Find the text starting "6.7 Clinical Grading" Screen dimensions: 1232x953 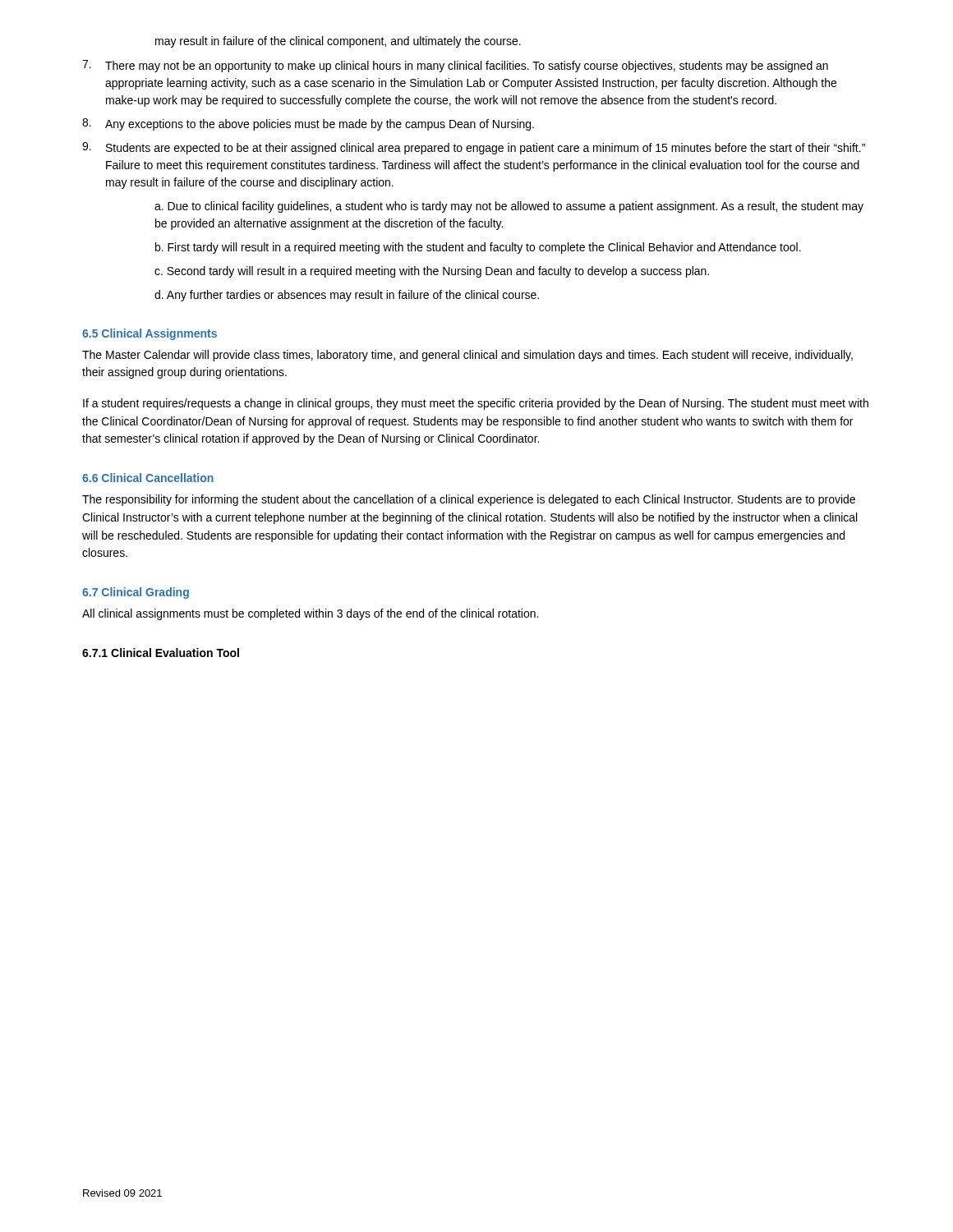136,592
